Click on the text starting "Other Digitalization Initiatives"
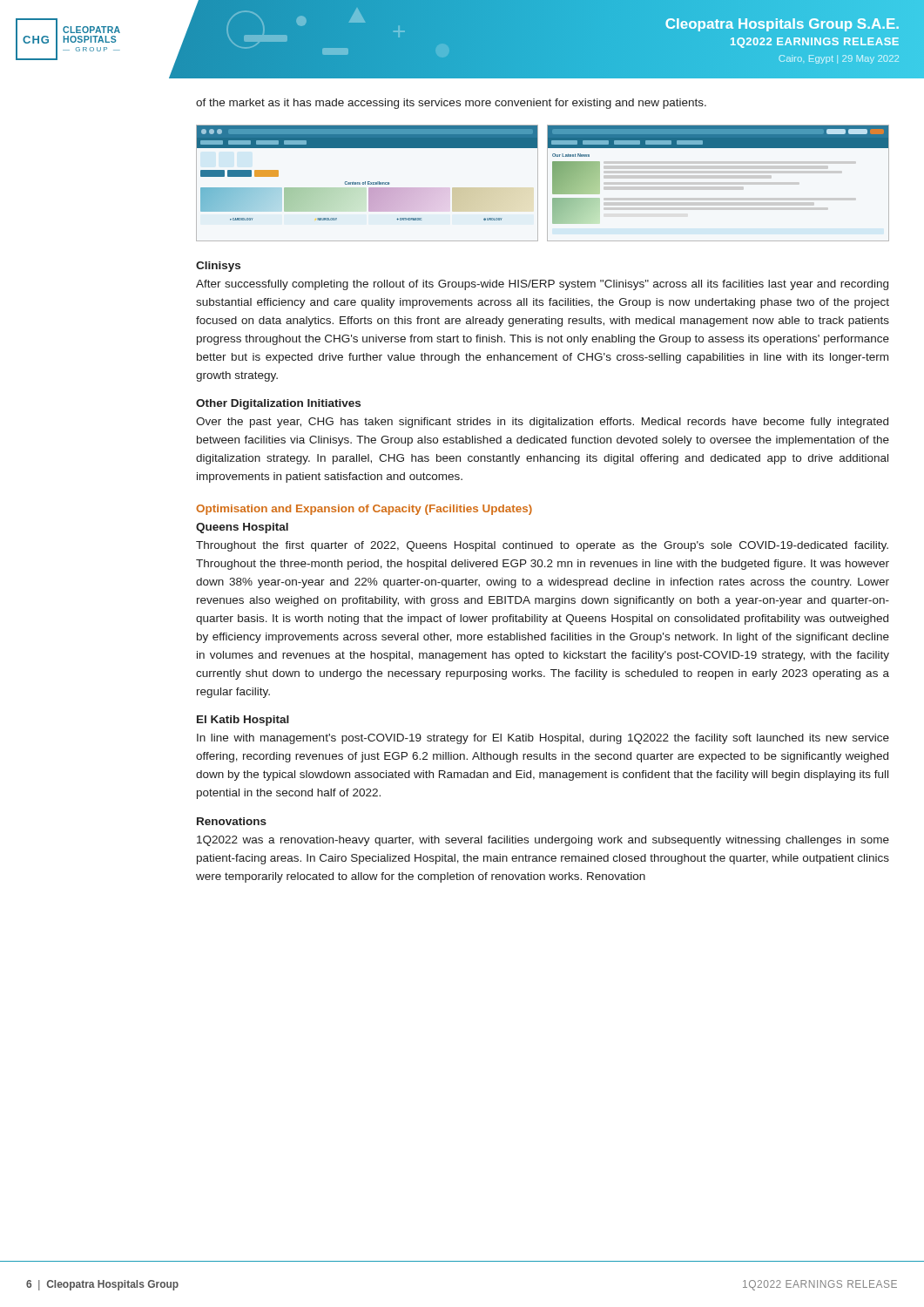Screen dimensions: 1307x924 (279, 403)
